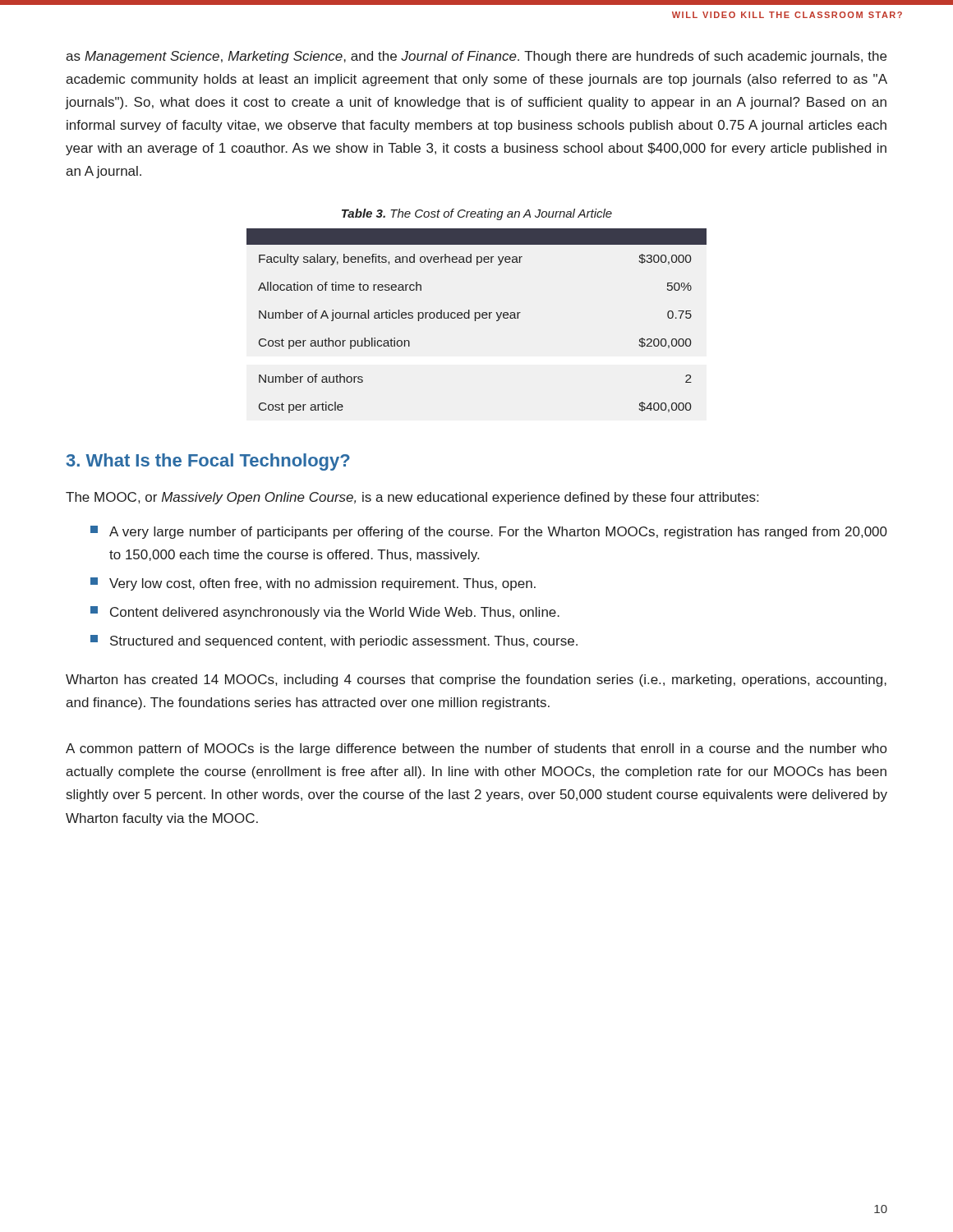Select the element starting "The MOOC, or"
Viewport: 953px width, 1232px height.
tap(413, 498)
